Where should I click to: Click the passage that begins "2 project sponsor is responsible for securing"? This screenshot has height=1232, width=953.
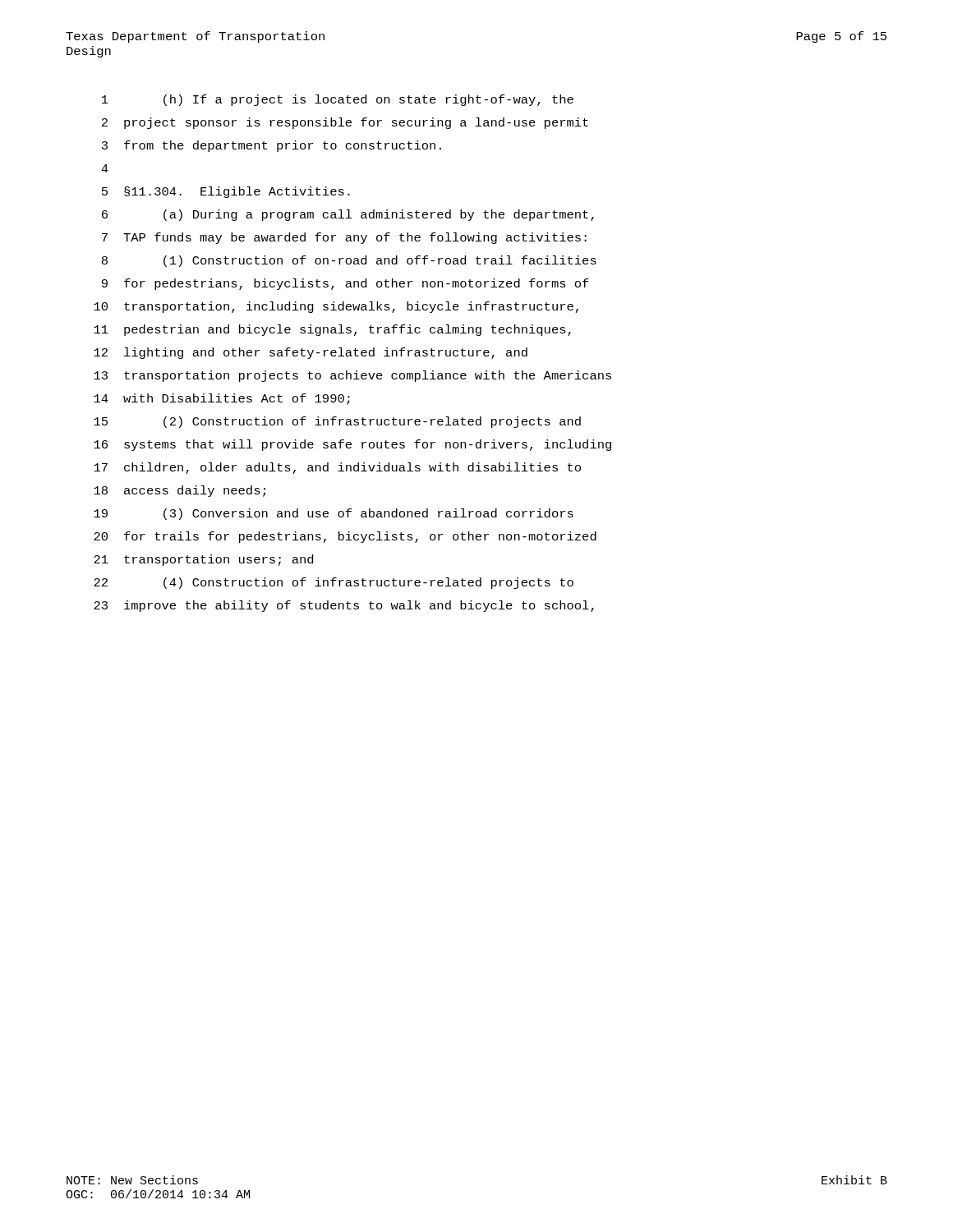point(476,123)
